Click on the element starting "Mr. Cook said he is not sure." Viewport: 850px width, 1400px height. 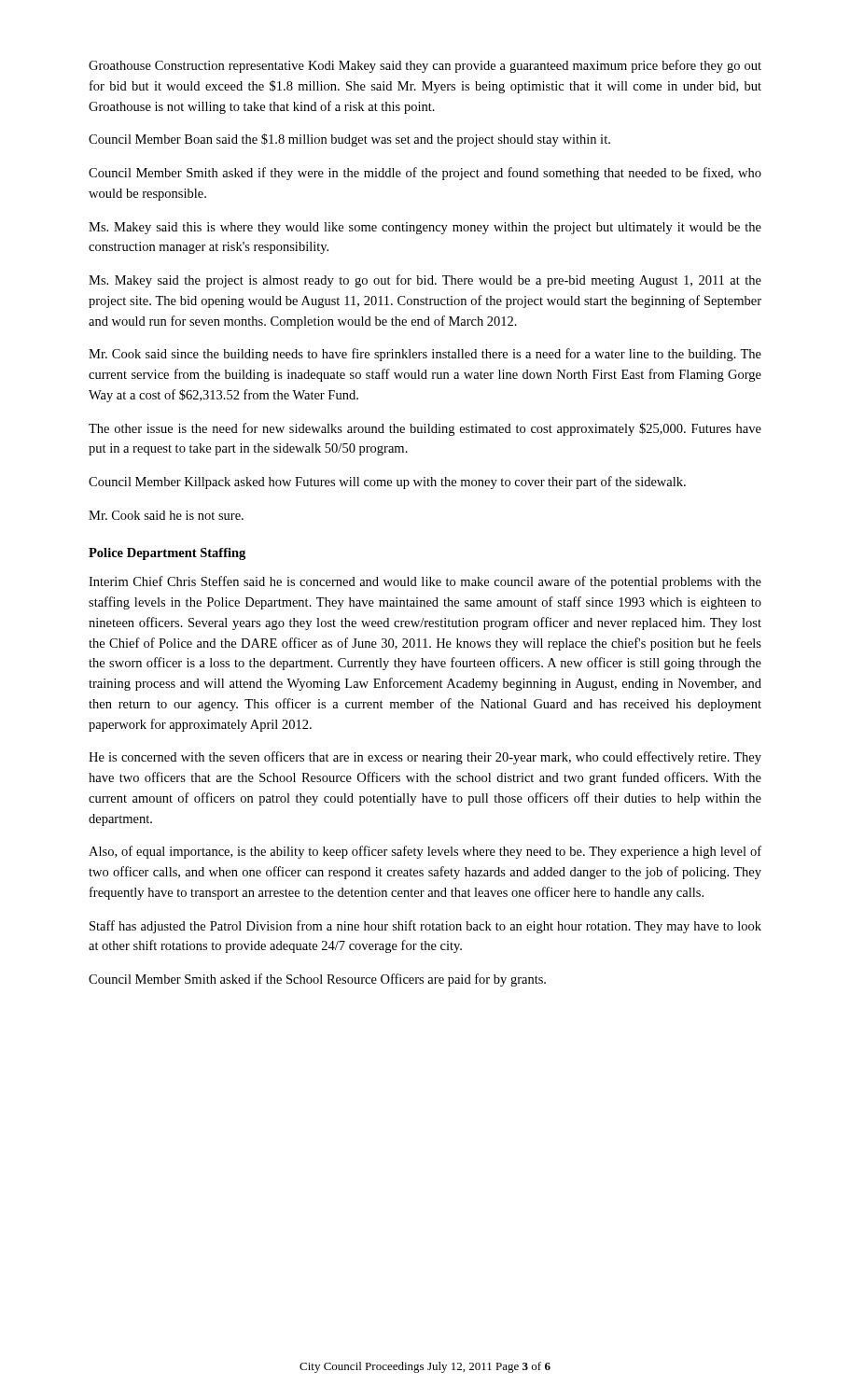click(x=166, y=515)
